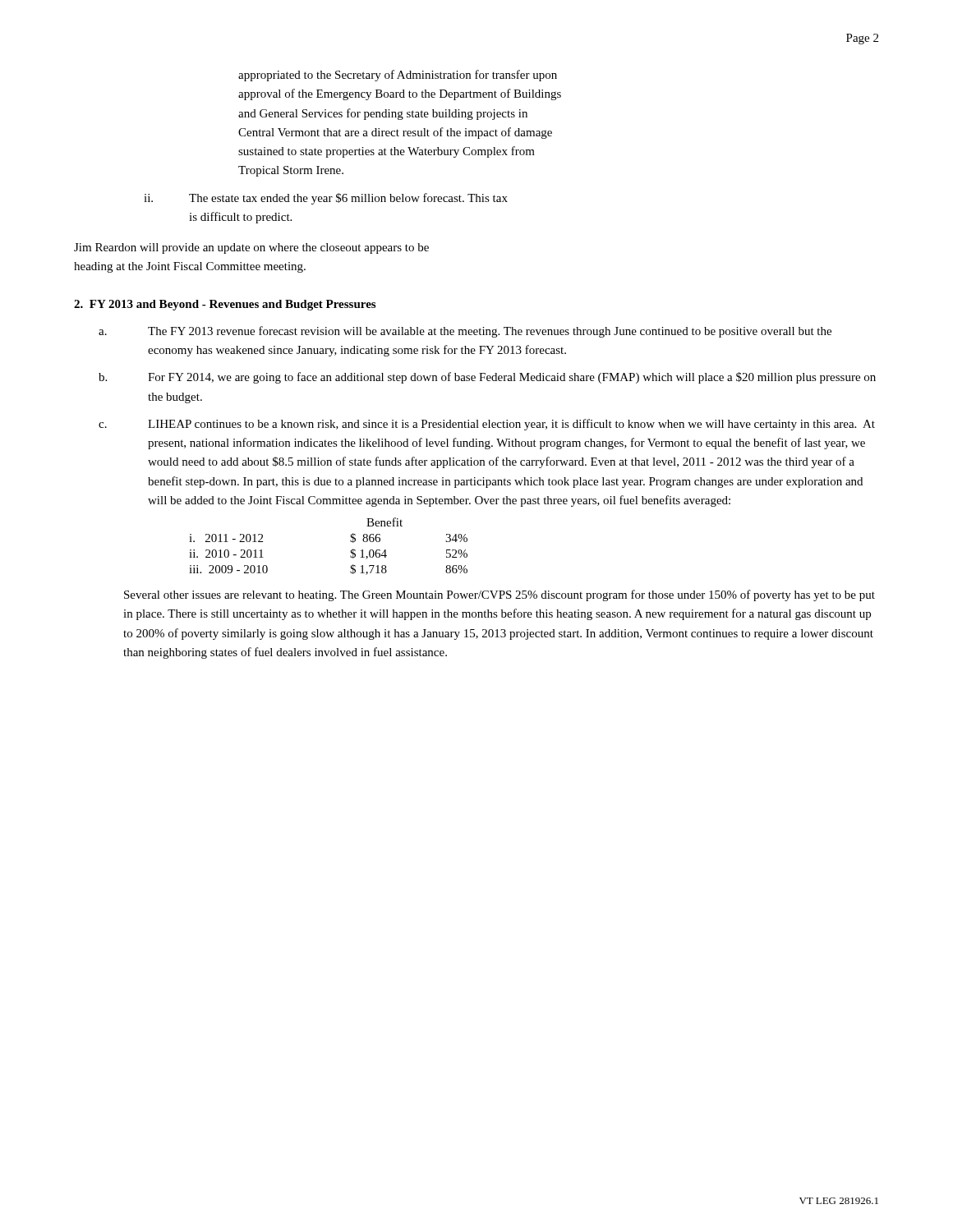The height and width of the screenshot is (1232, 953).
Task: Find the text block that reads "Several other issues are relevant to heating. The"
Action: (499, 623)
